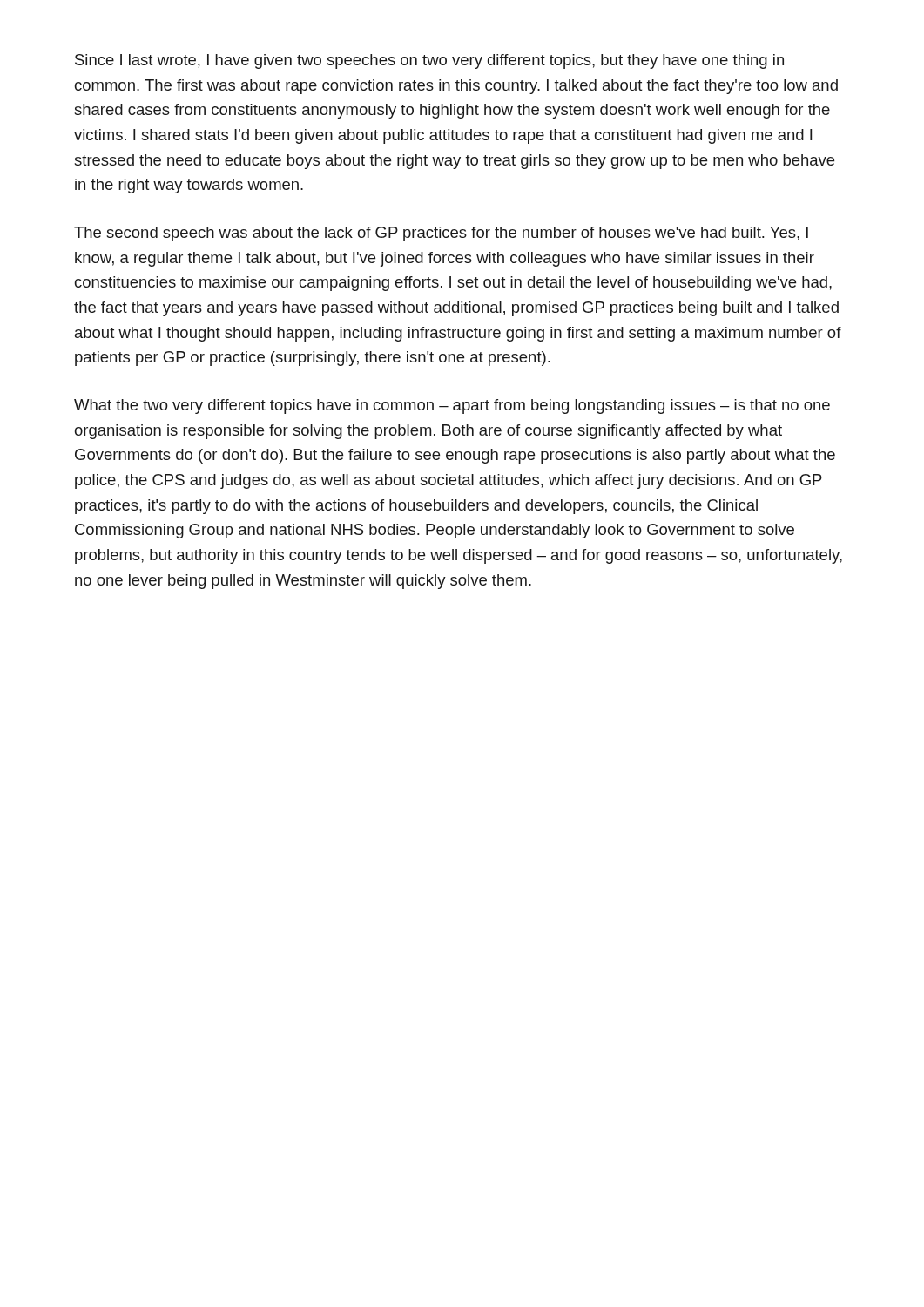Find the element starting "What the two very different topics have in"
Screen dimensions: 1307x924
(459, 492)
